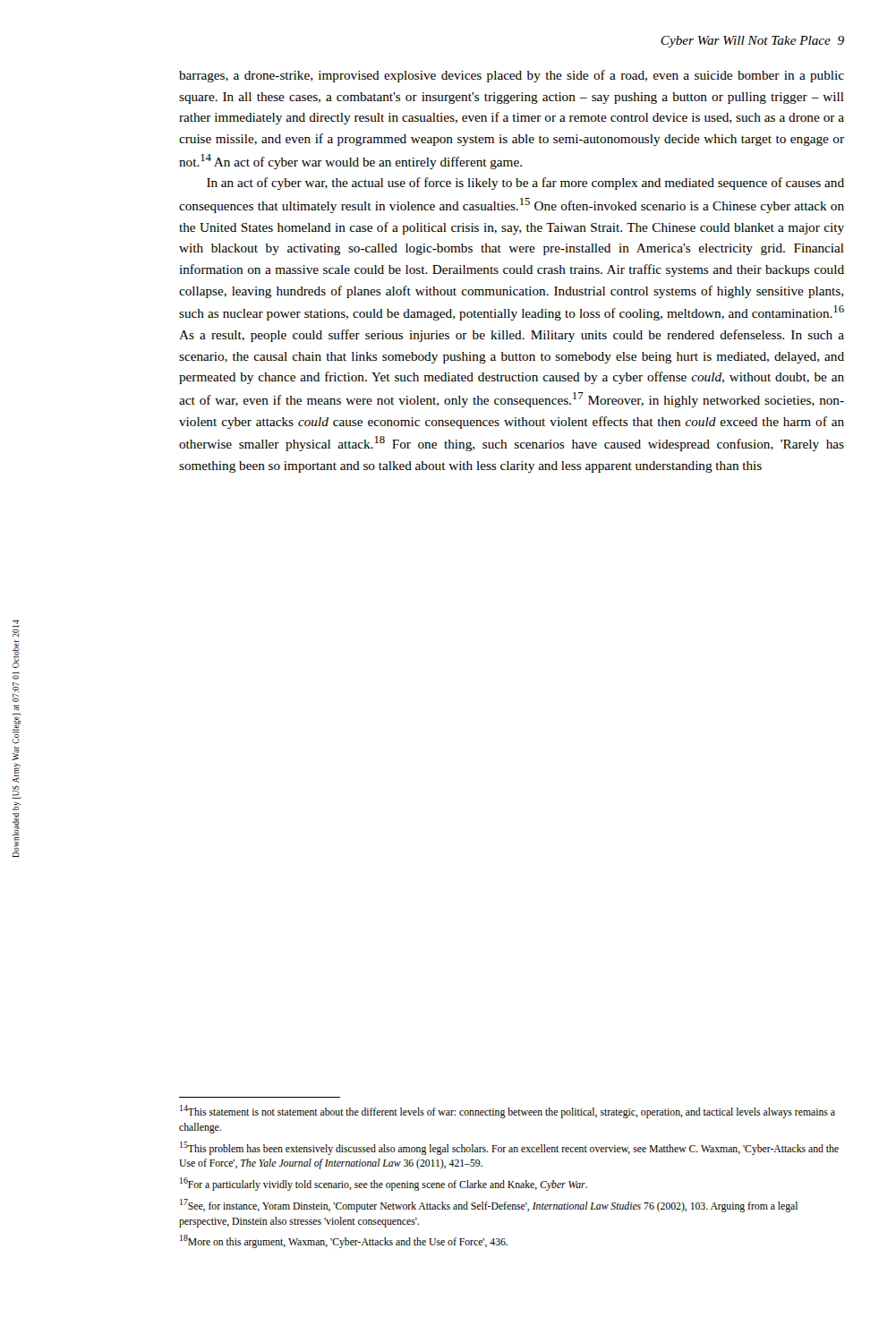
Task: Click on the footnote containing "15This problem has been extensively discussed also among"
Action: (509, 1155)
